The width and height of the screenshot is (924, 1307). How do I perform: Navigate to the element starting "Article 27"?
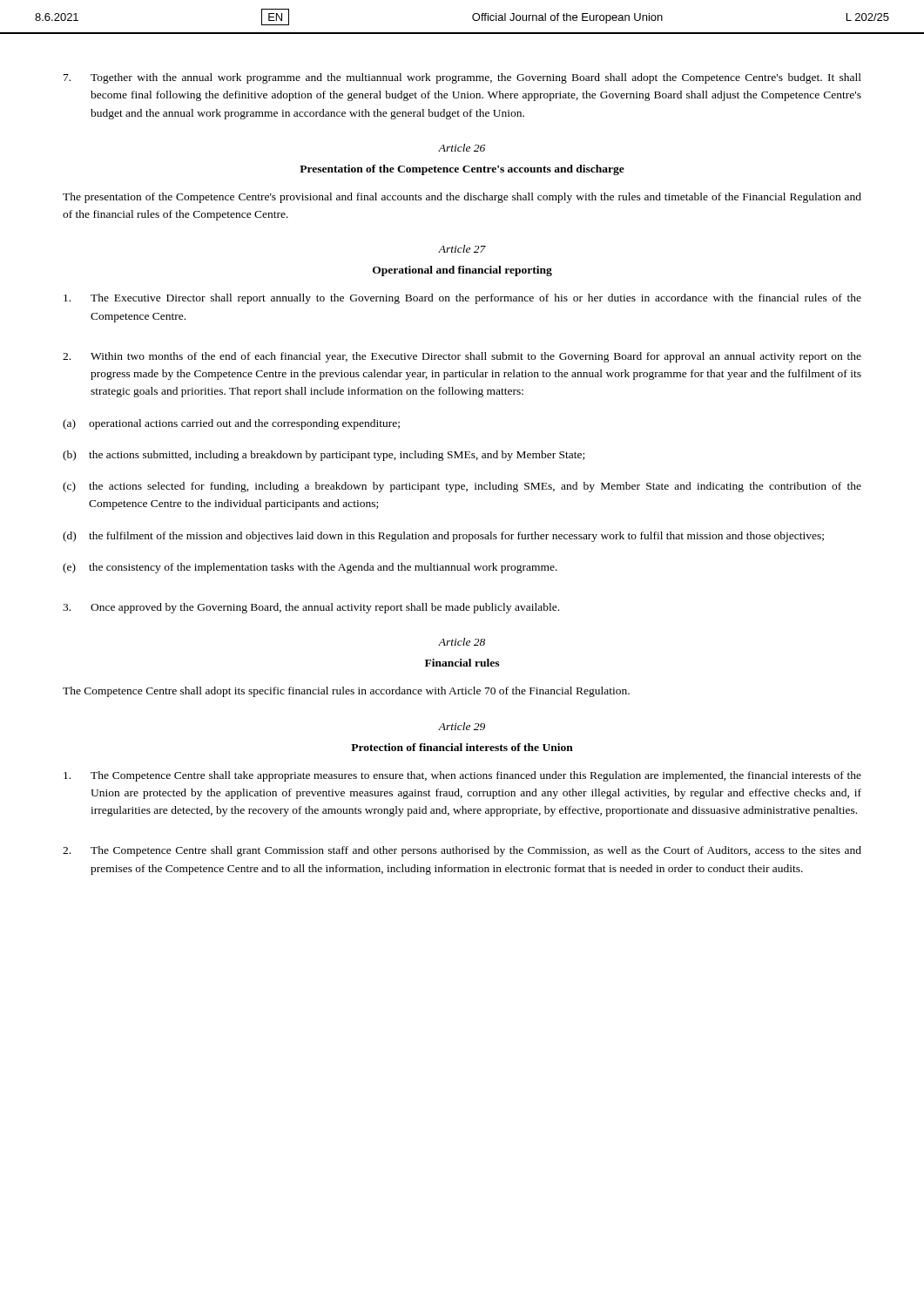click(x=462, y=249)
